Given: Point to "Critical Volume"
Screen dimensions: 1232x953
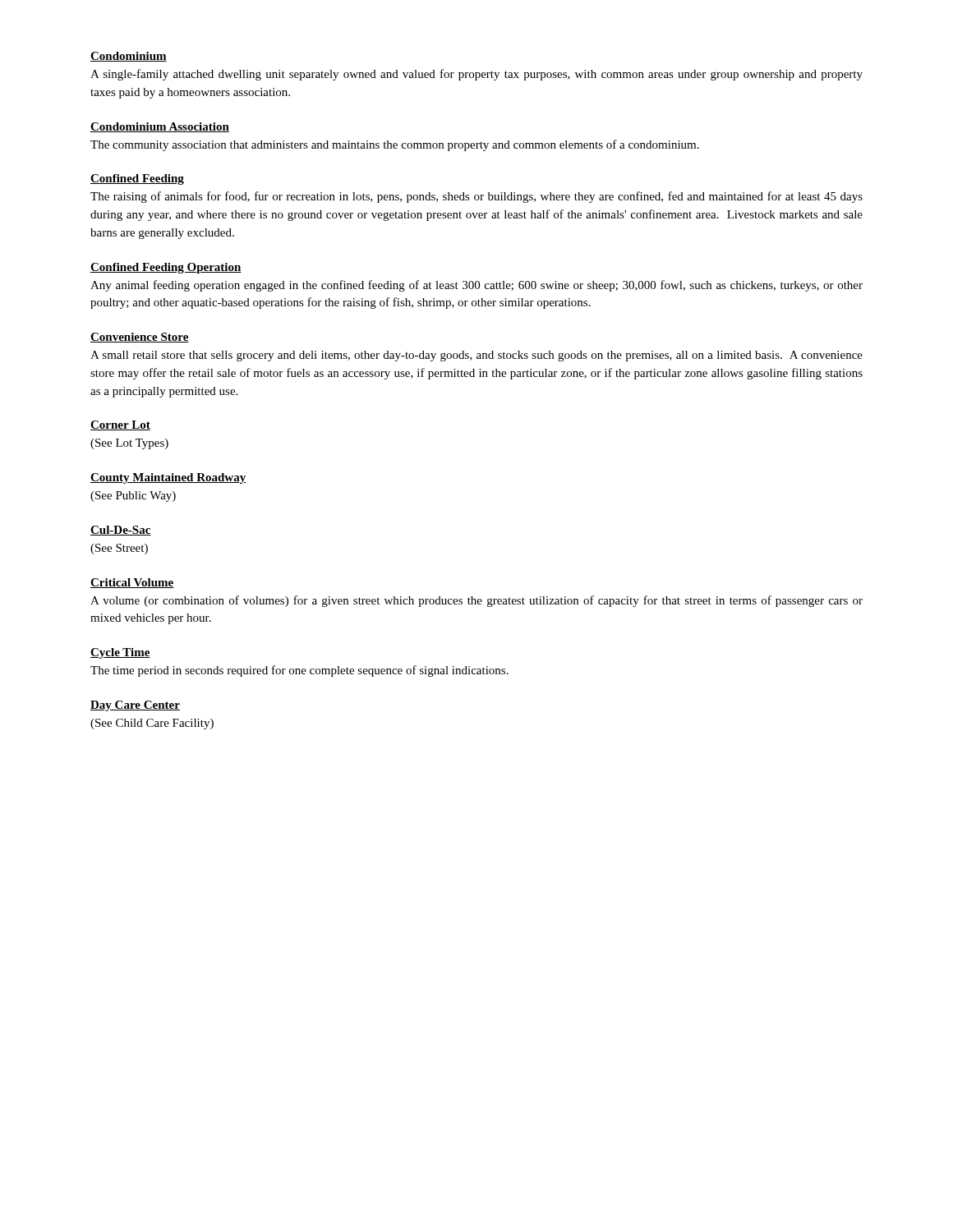Looking at the screenshot, I should pos(132,582).
